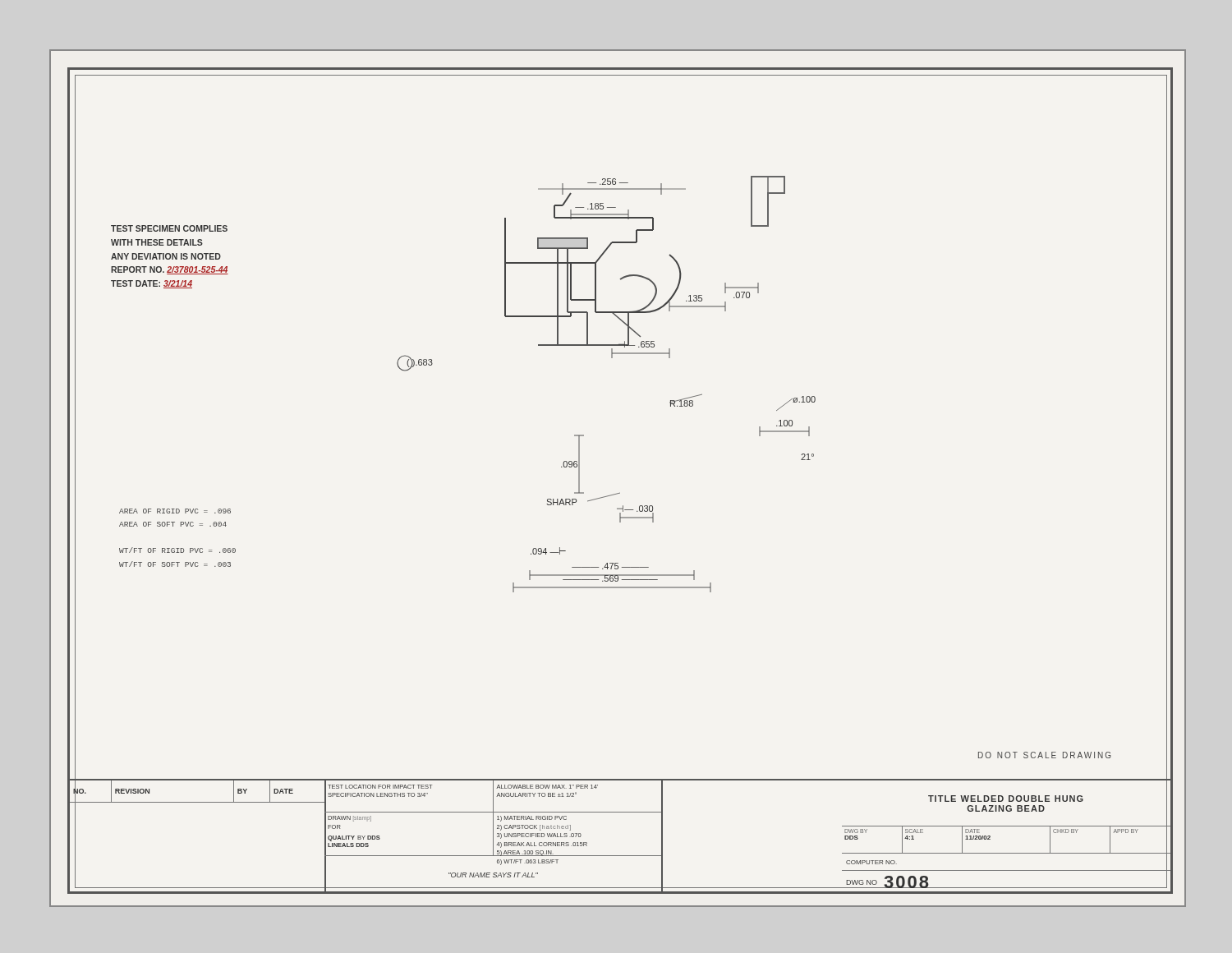Screen dimensions: 953x1232
Task: Find the engineering diagram
Action: [x=628, y=394]
